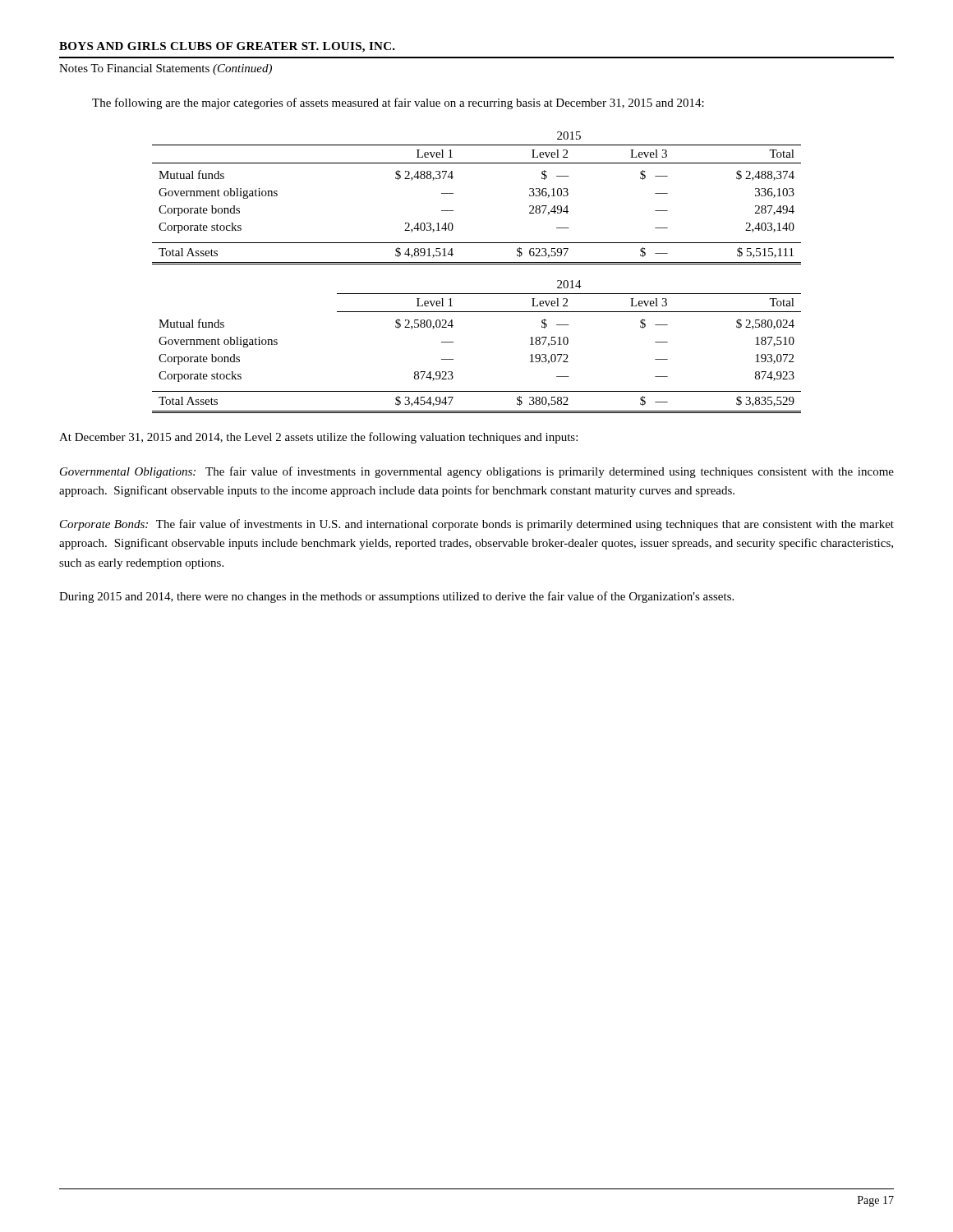
Task: Select the element starting "Corporate Bonds: The fair value of investments"
Action: click(x=476, y=543)
